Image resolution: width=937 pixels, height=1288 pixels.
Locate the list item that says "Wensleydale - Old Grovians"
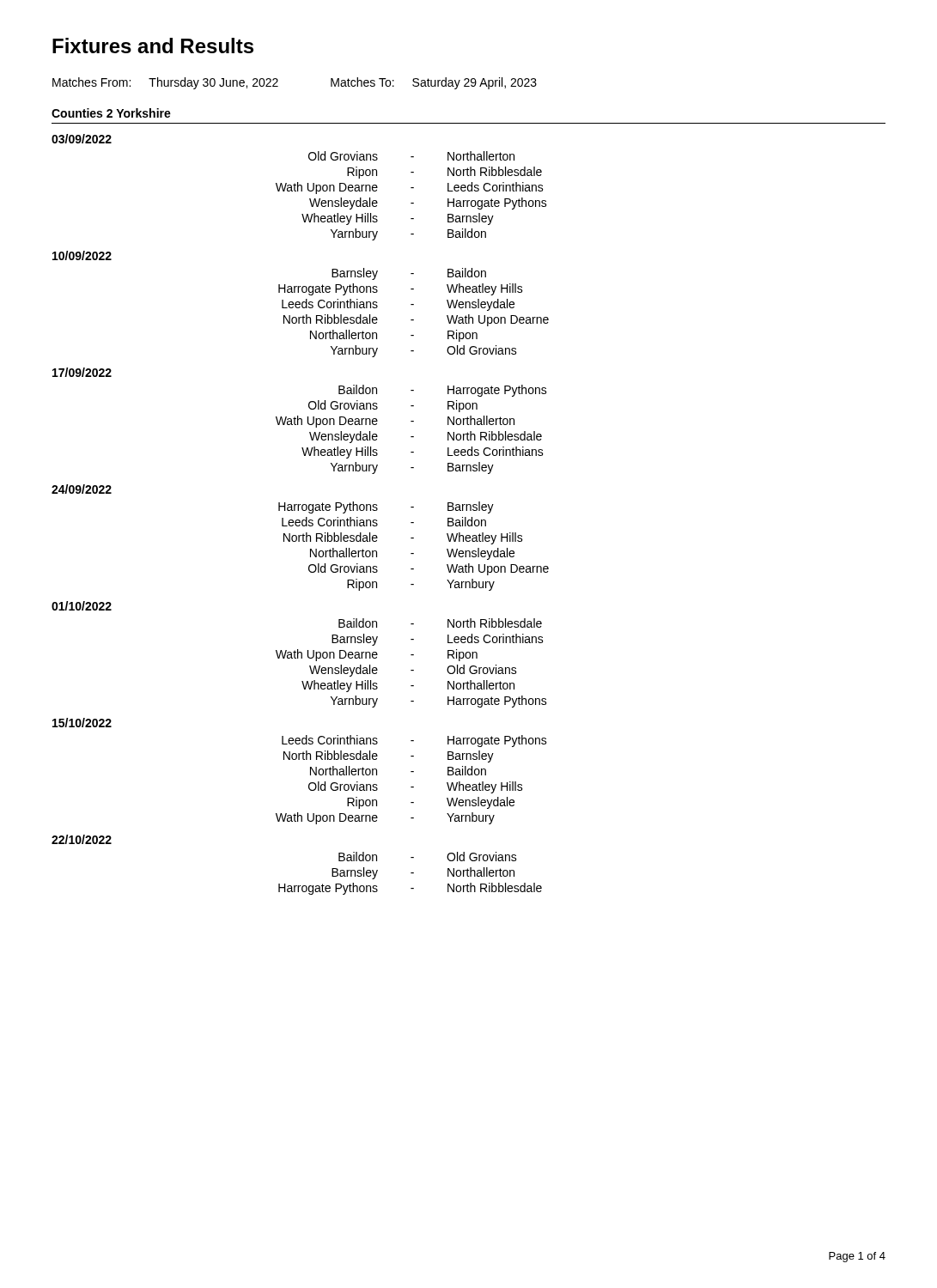click(x=421, y=670)
